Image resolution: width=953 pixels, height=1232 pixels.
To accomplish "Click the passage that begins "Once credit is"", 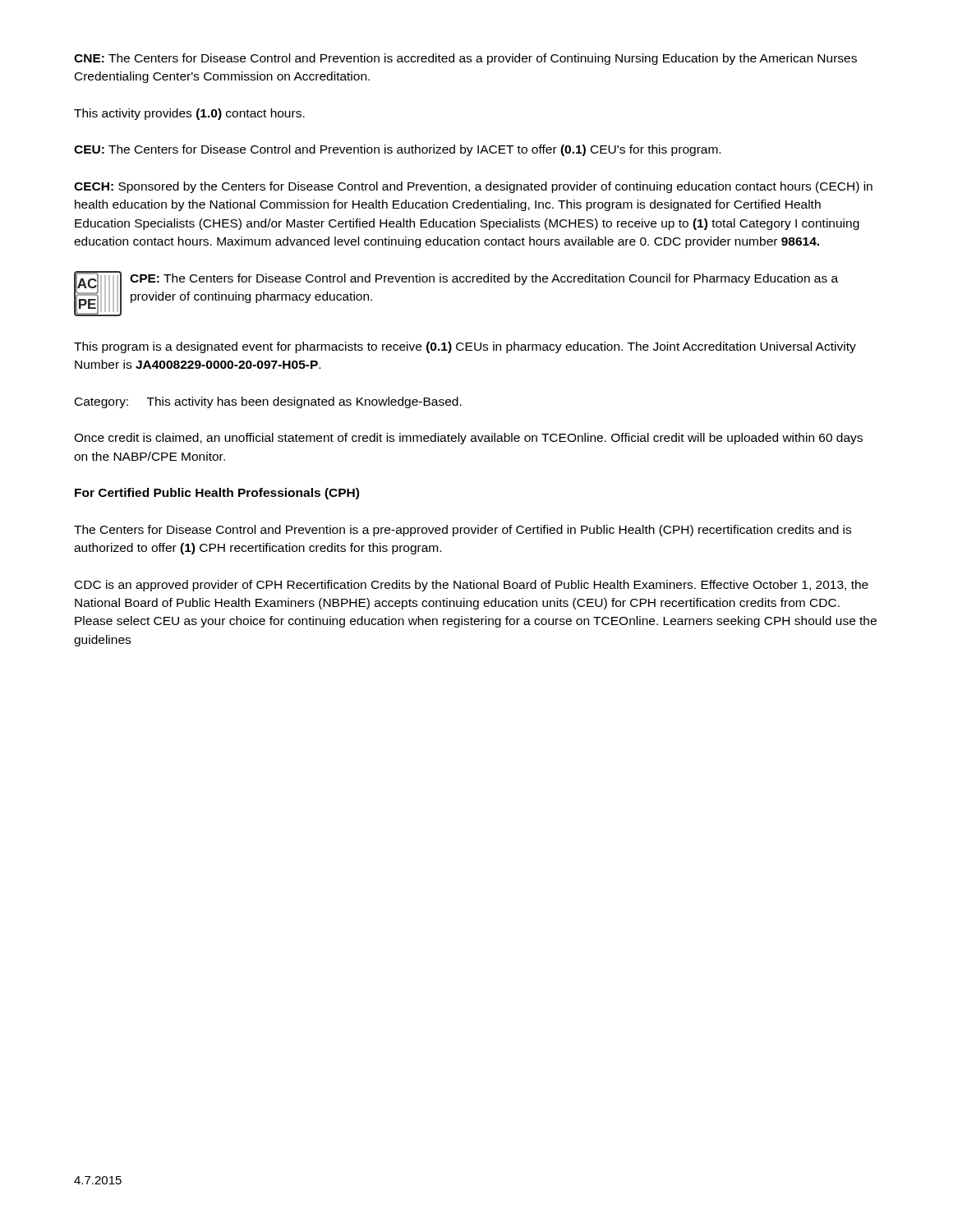I will pos(469,447).
